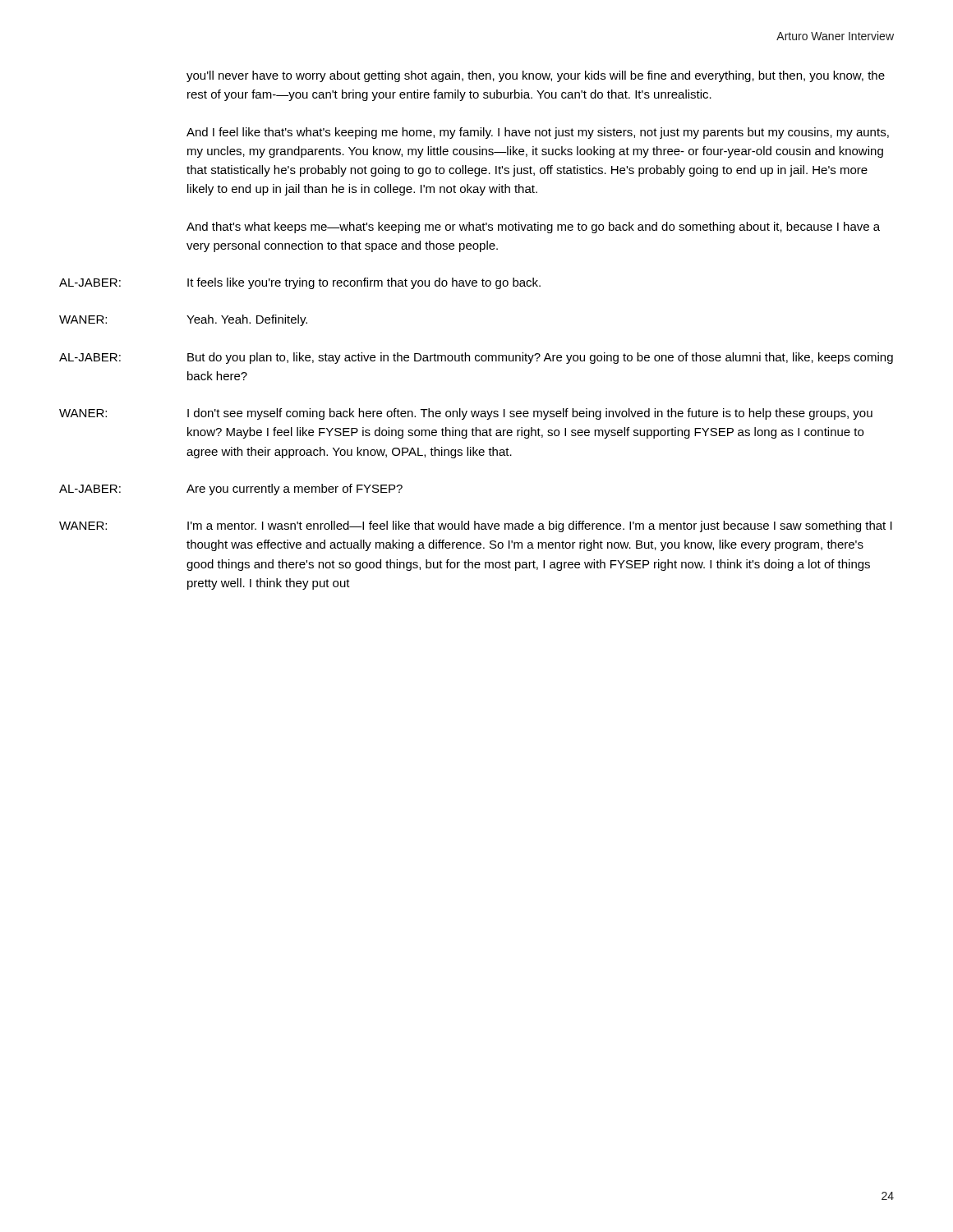Click on the text block that reads "AL-JABER: But do you plan to, like,"

[476, 366]
